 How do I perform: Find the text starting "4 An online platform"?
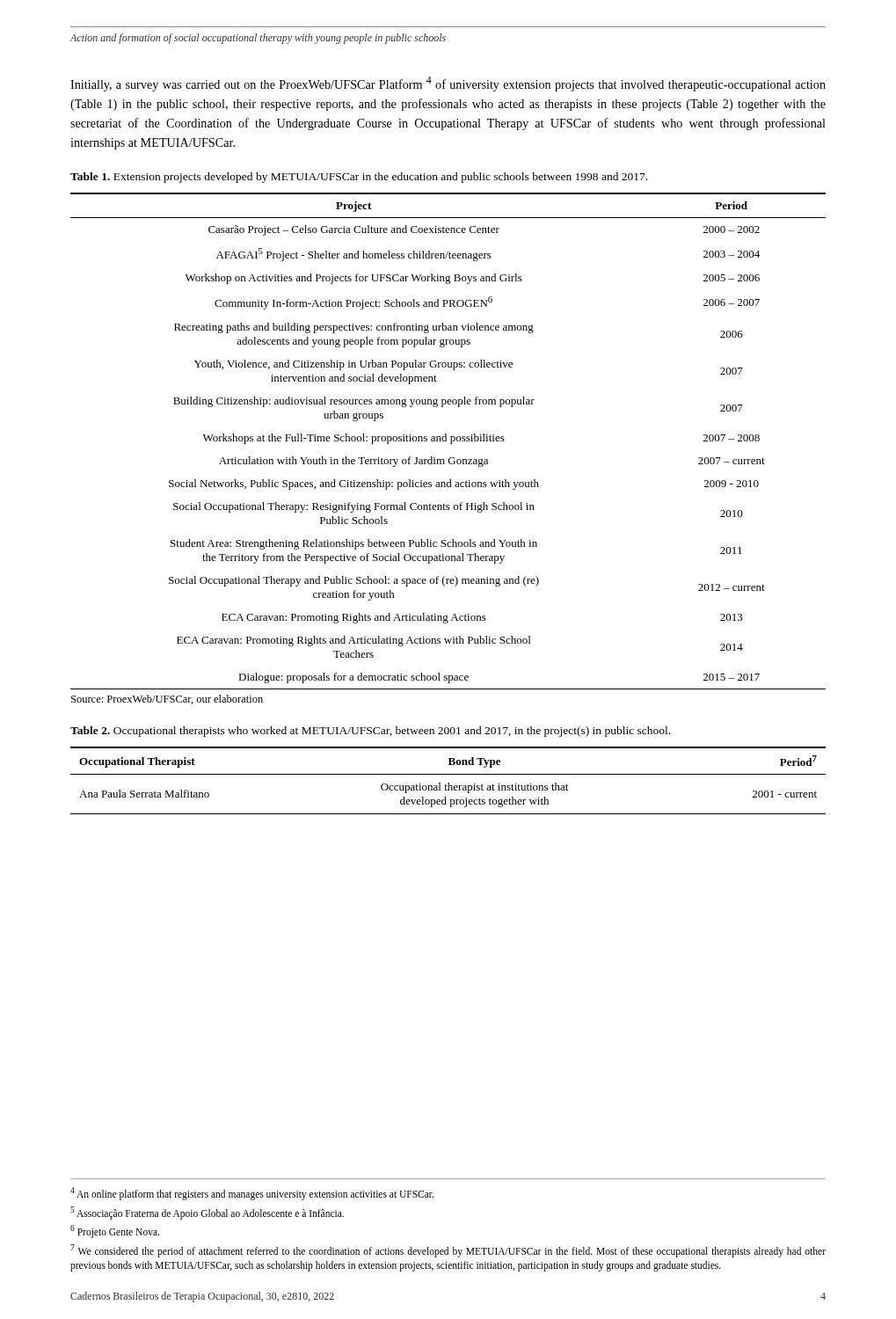click(252, 1193)
